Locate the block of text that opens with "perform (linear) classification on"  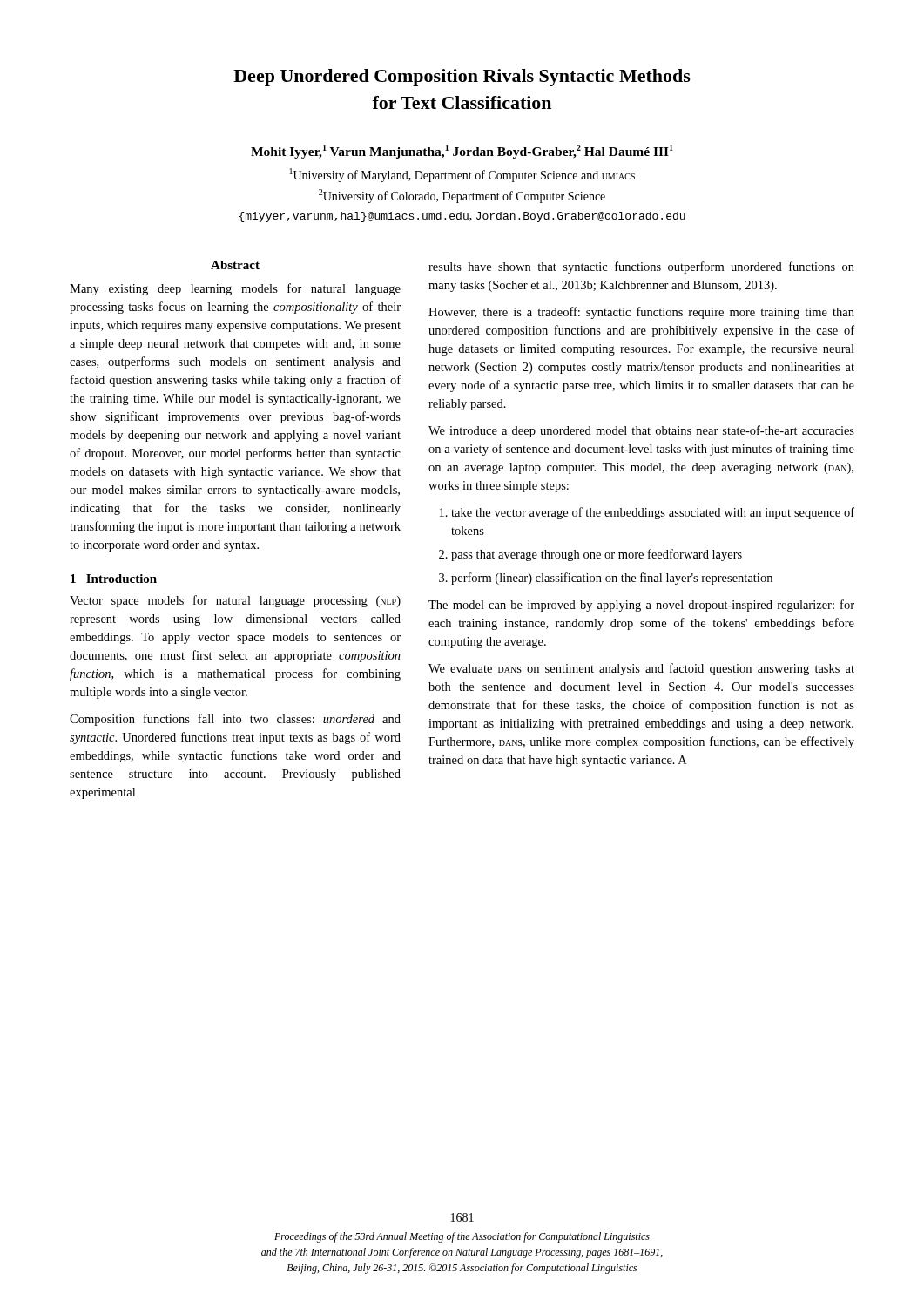612,578
